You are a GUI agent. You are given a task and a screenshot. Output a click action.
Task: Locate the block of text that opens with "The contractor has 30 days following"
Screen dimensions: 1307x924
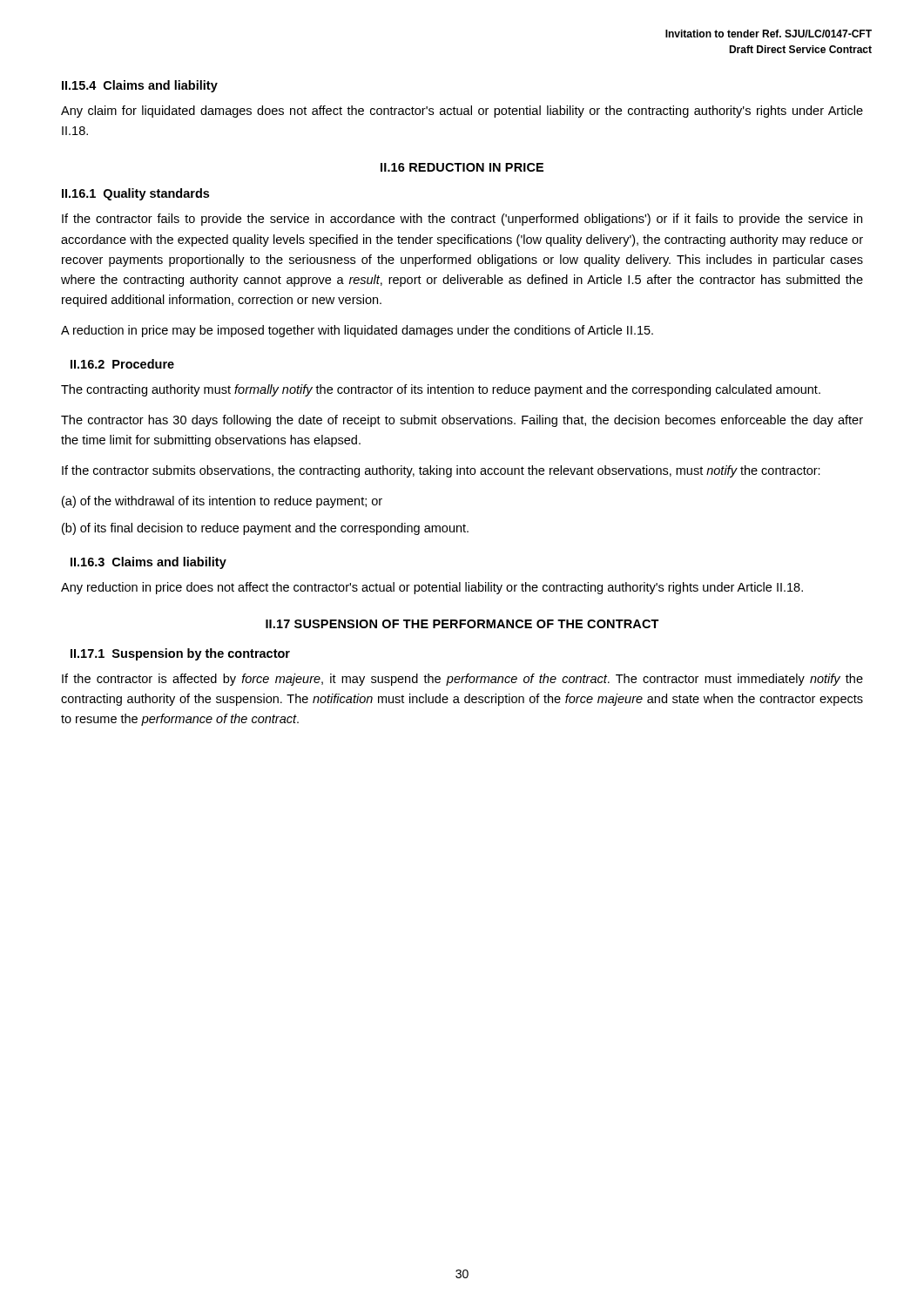(462, 430)
